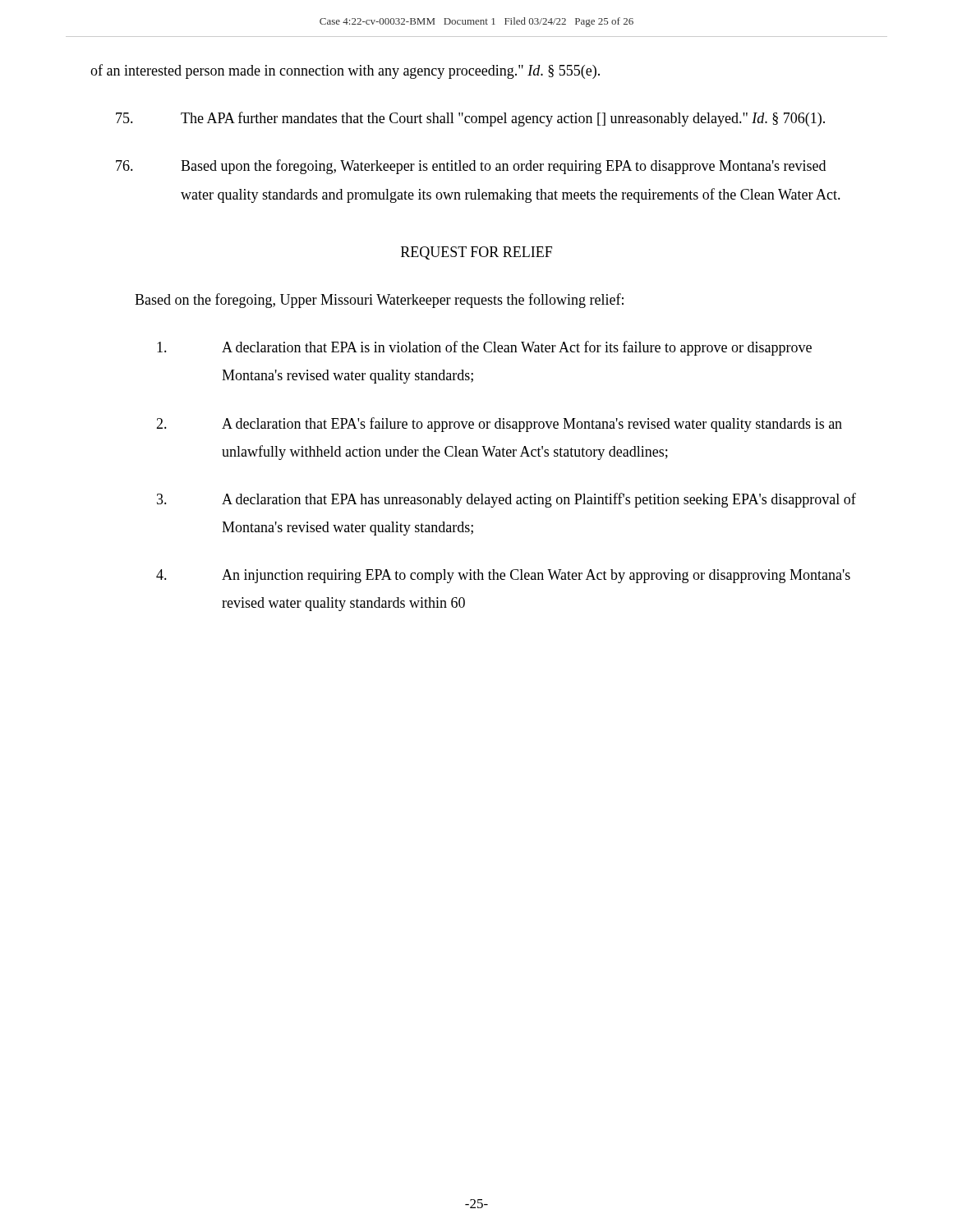Image resolution: width=953 pixels, height=1232 pixels.
Task: Point to the region starting "4. An injunction"
Action: point(476,589)
